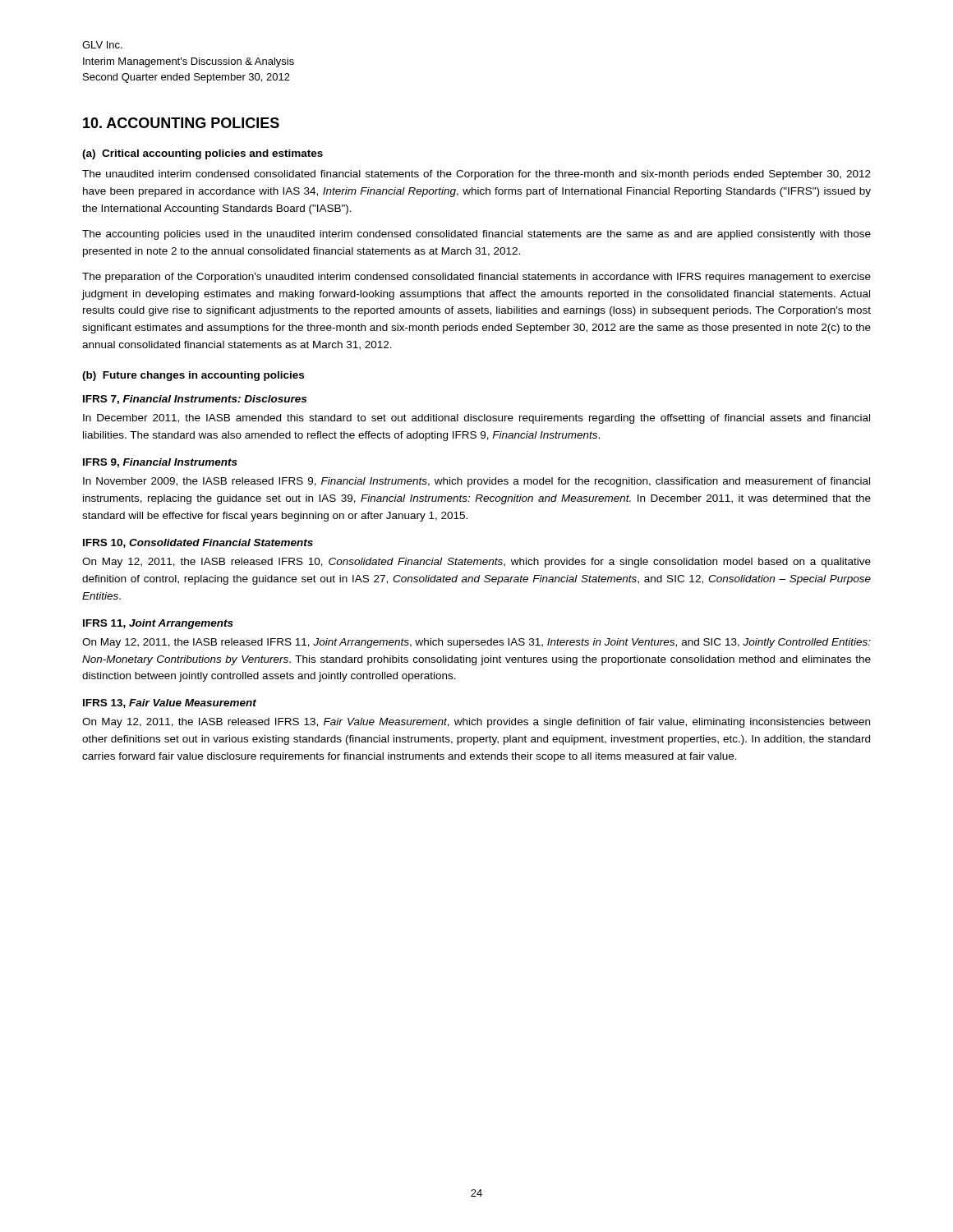Find the block starting "IFRS 7, Financial Instruments: Disclosures"

tap(195, 400)
